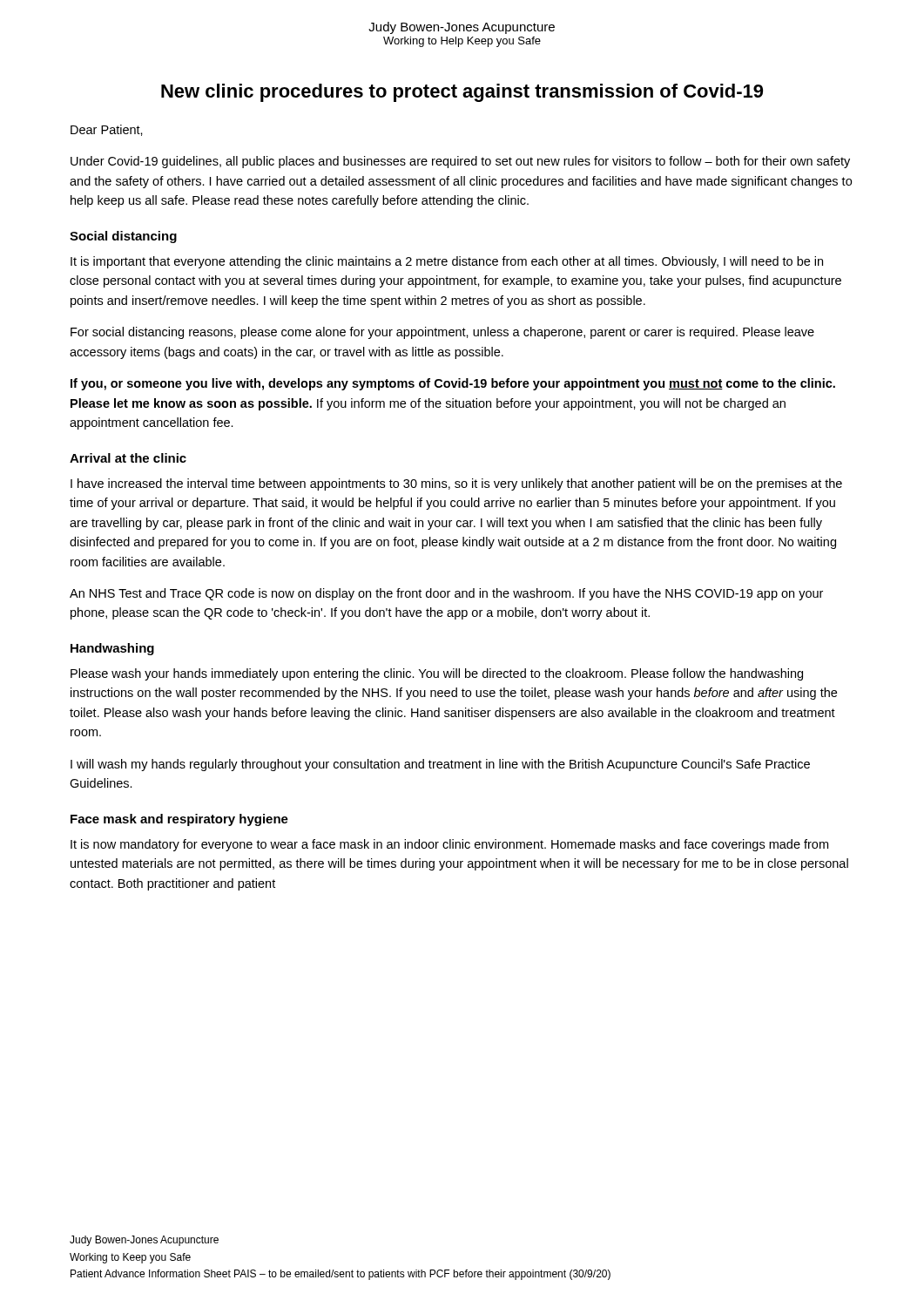Viewport: 924px width, 1307px height.
Task: Find the region starting "It is now mandatory"
Action: coord(459,864)
